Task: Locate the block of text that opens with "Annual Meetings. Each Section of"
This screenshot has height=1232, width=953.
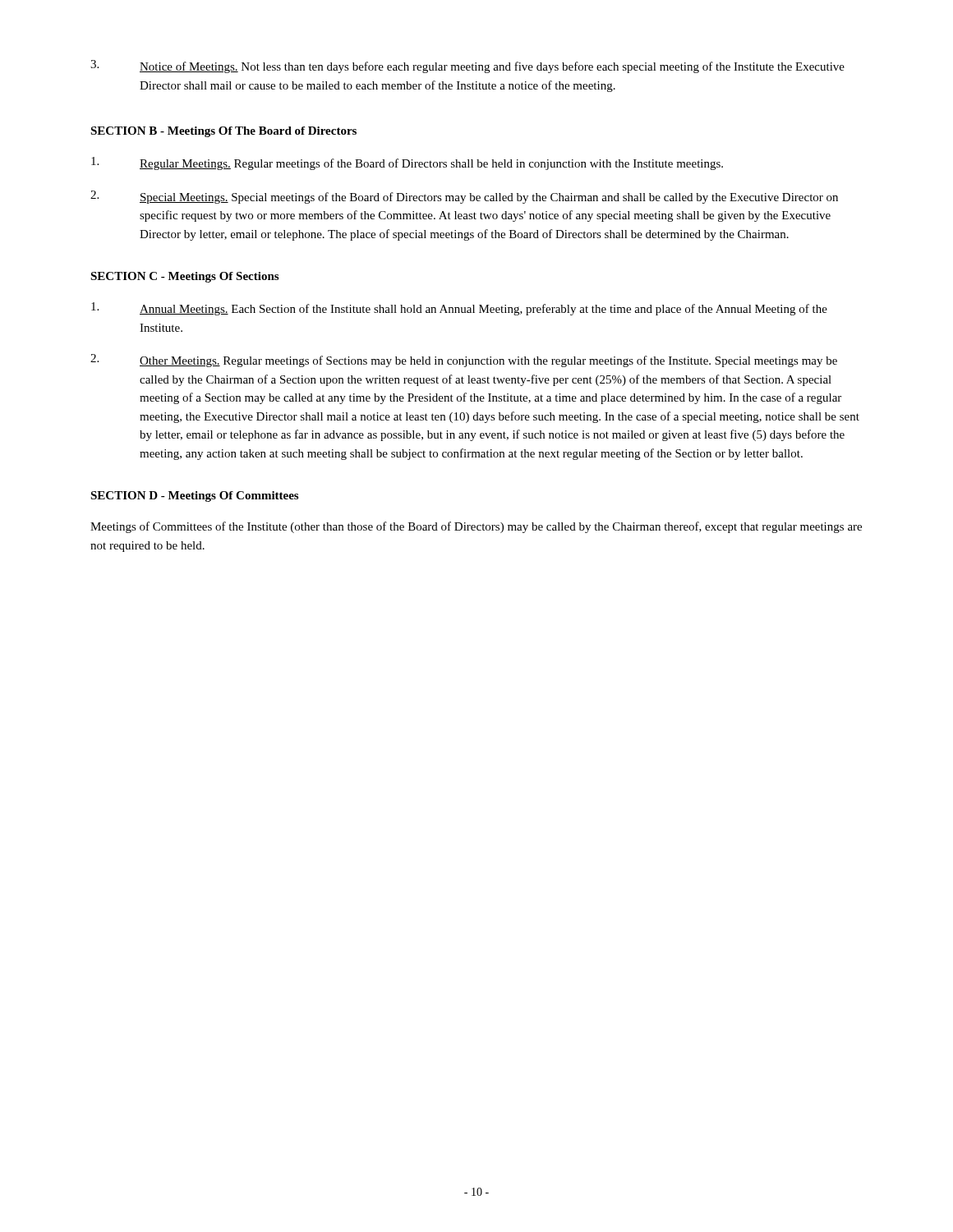Action: point(476,318)
